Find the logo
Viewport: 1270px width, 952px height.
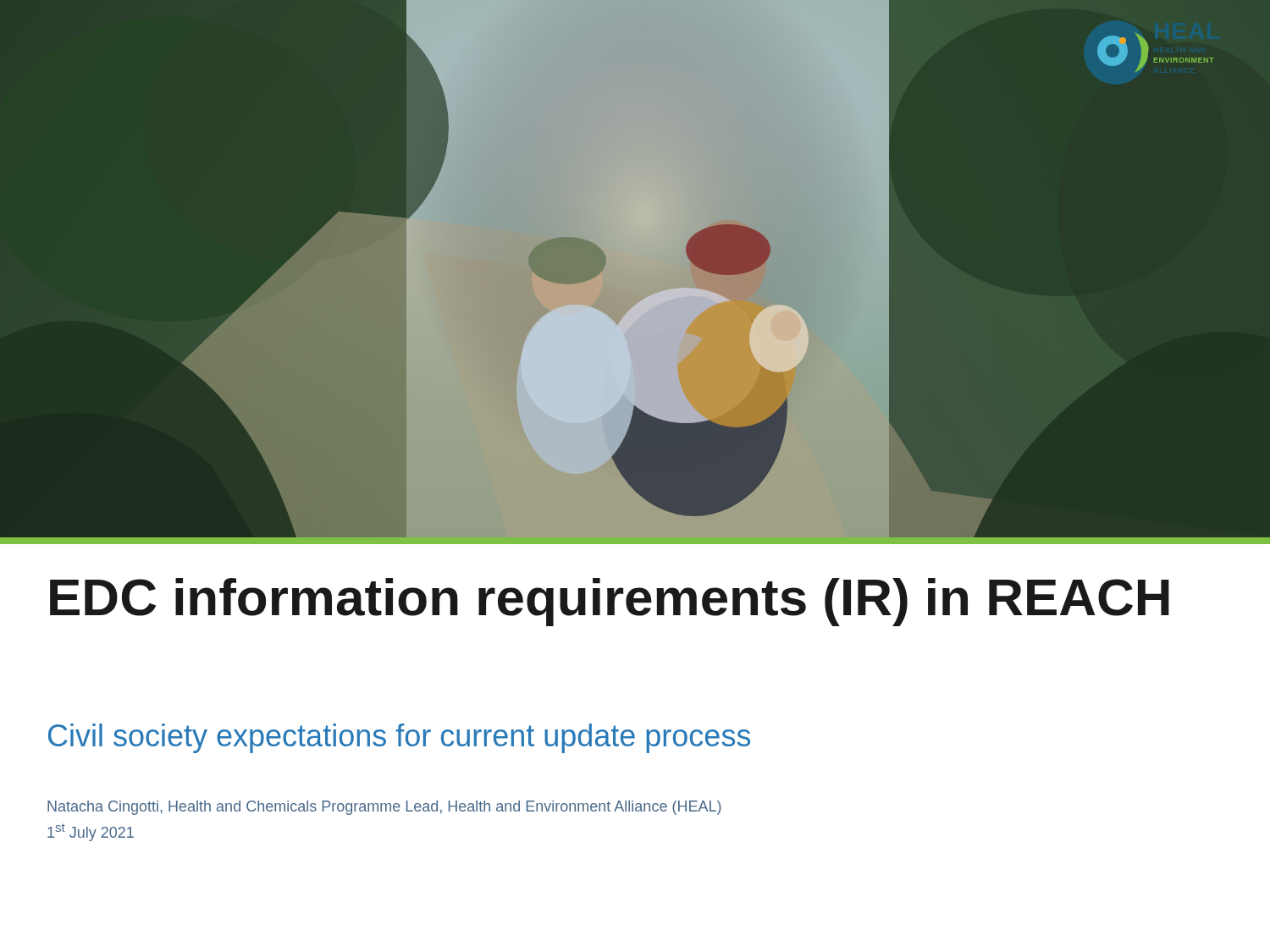1164,52
